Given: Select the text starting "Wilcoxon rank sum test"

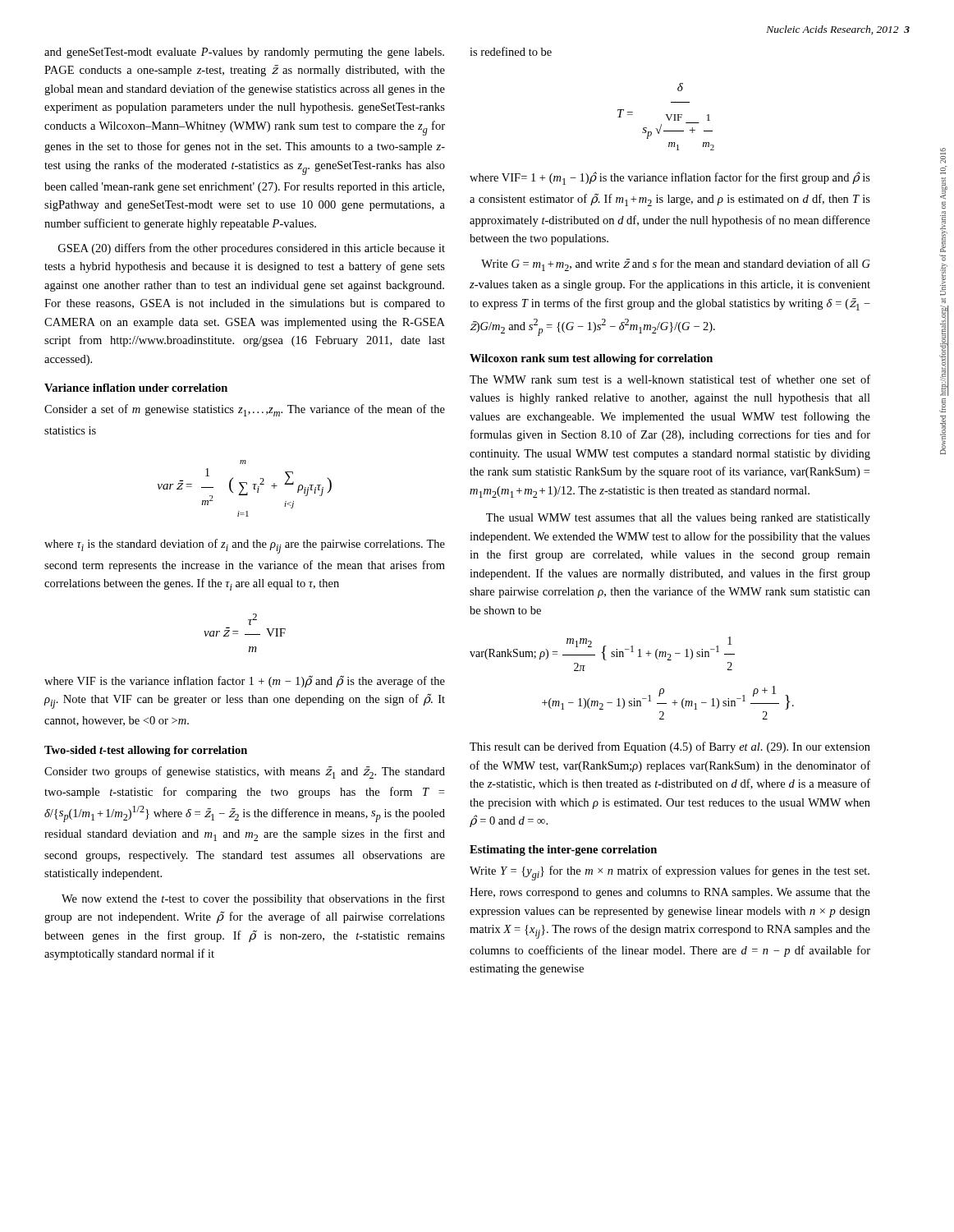Looking at the screenshot, I should tap(591, 358).
